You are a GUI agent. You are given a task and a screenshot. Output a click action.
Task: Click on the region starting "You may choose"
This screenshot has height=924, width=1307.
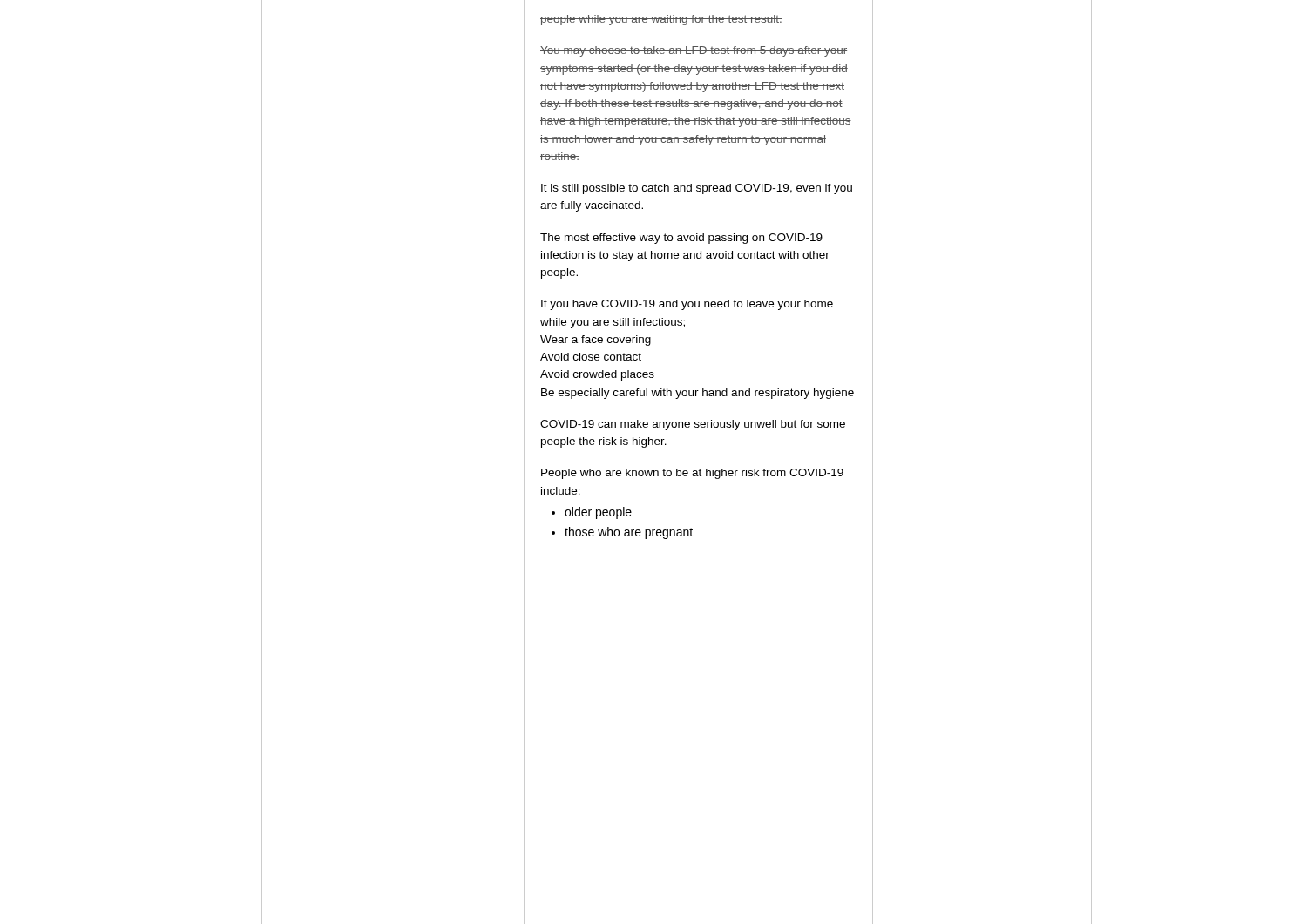click(x=696, y=103)
